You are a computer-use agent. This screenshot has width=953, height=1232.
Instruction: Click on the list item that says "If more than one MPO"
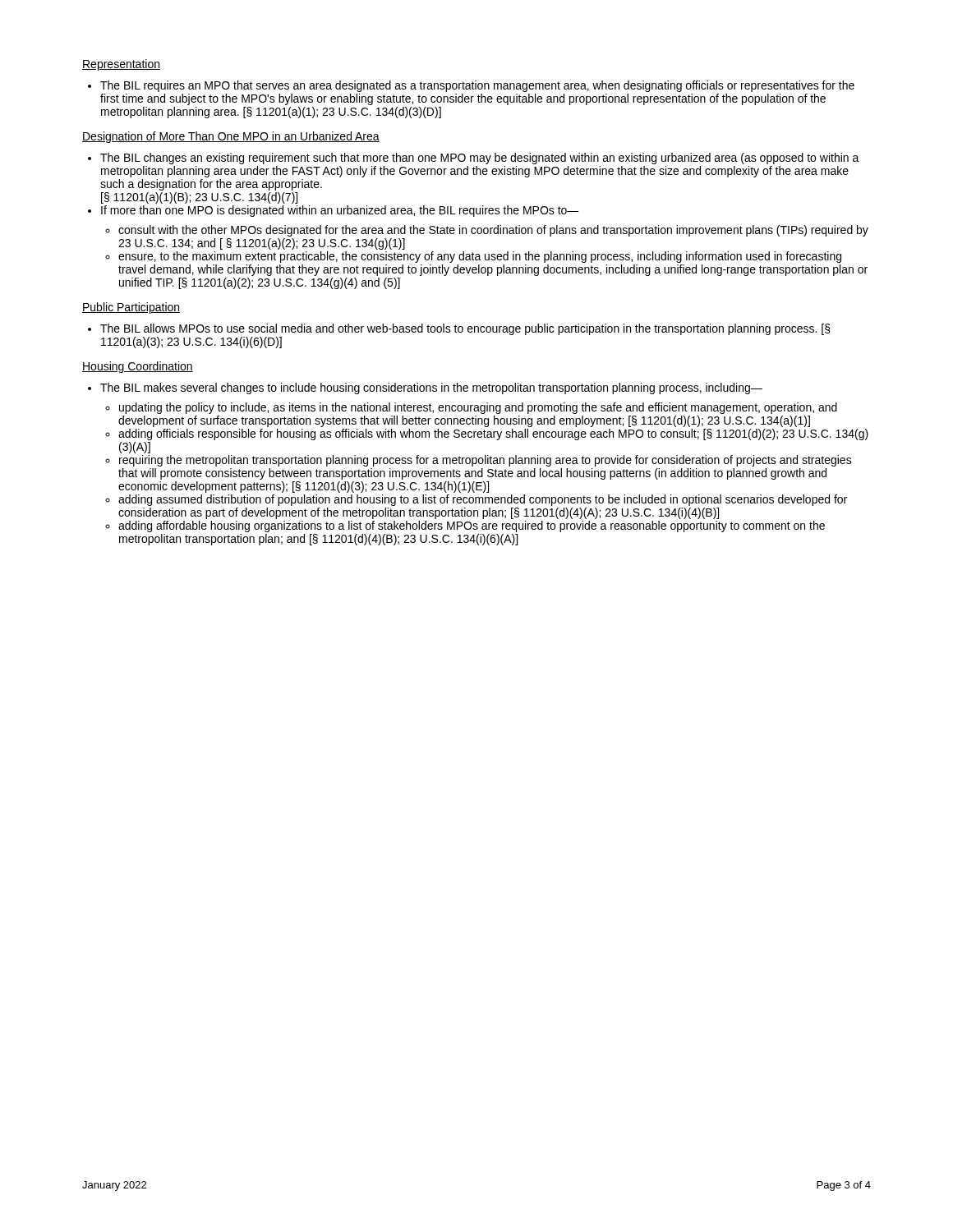coord(486,246)
